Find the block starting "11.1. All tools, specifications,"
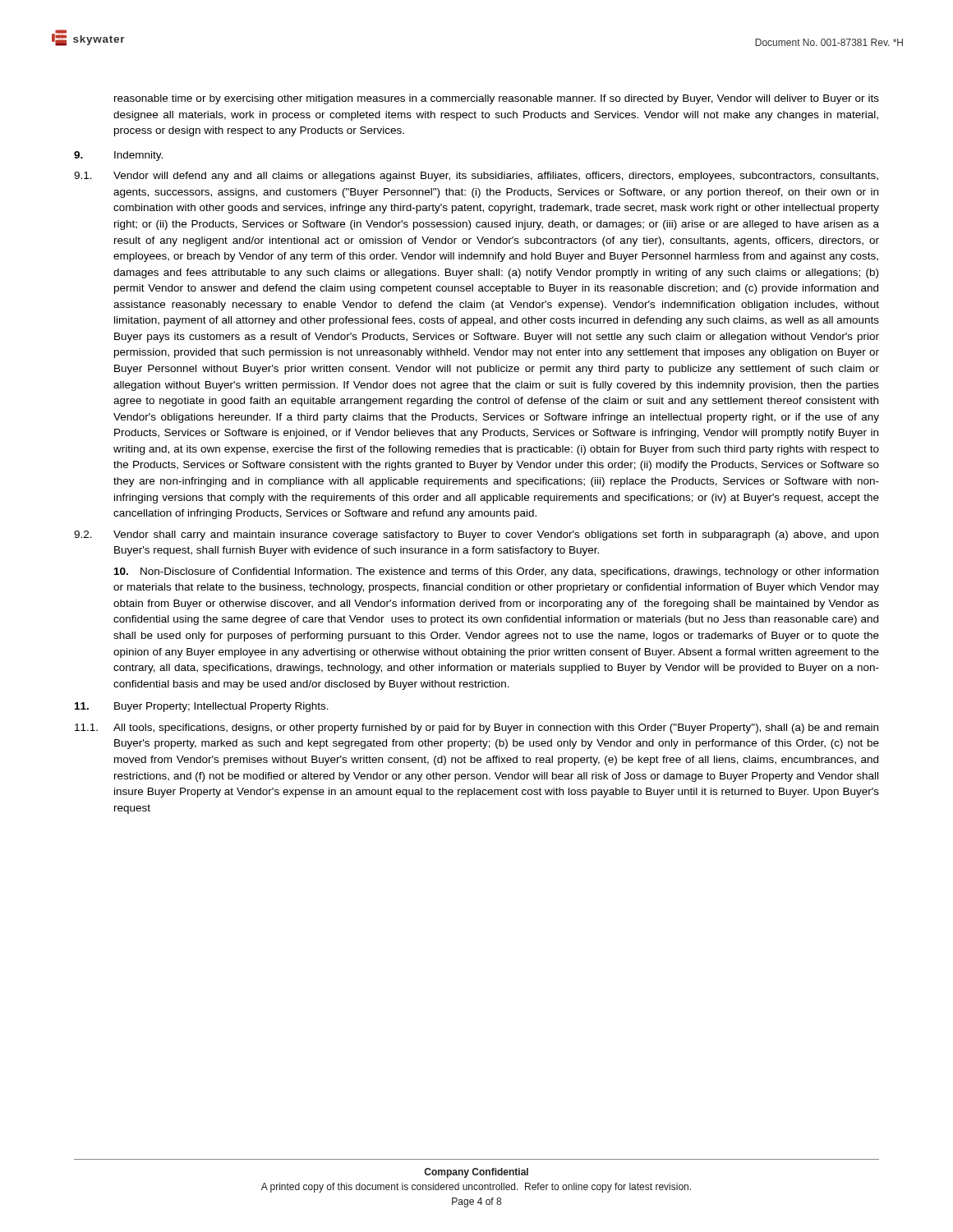Screen dimensions: 1232x953 tap(476, 768)
